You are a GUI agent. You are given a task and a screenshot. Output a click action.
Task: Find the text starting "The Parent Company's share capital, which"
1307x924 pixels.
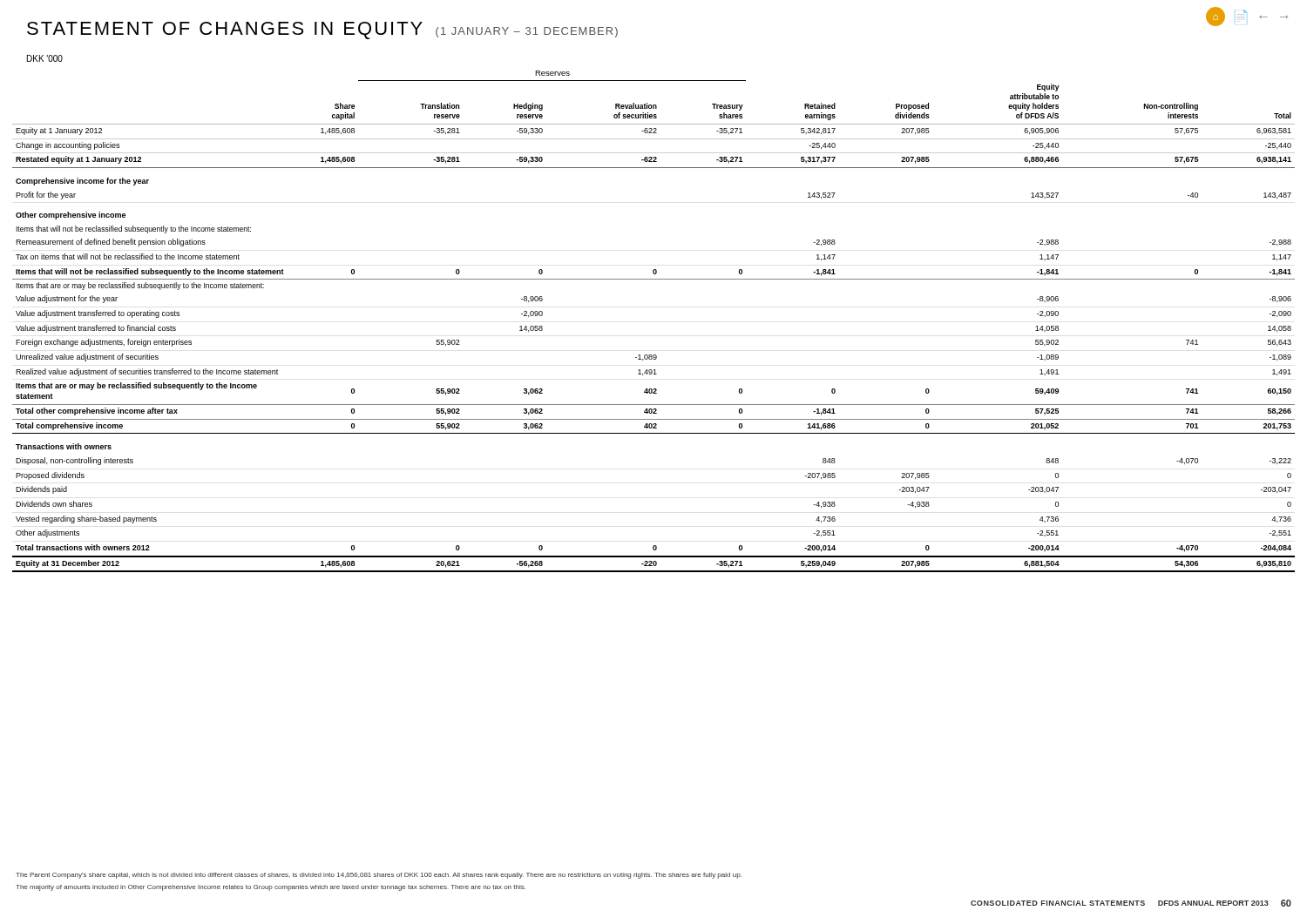tap(379, 874)
